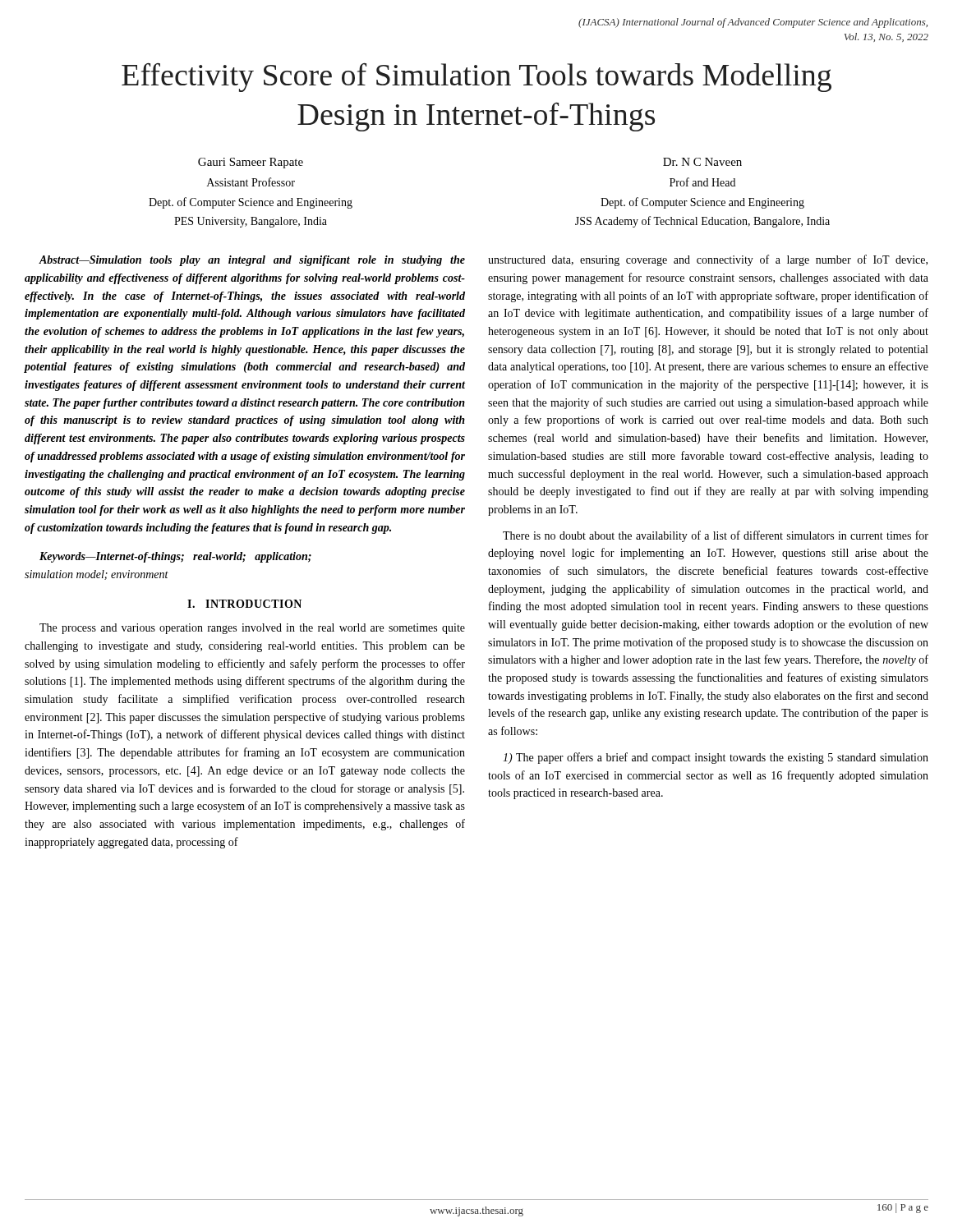Select the element starting "I. Introduction"
The image size is (953, 1232).
[x=245, y=604]
